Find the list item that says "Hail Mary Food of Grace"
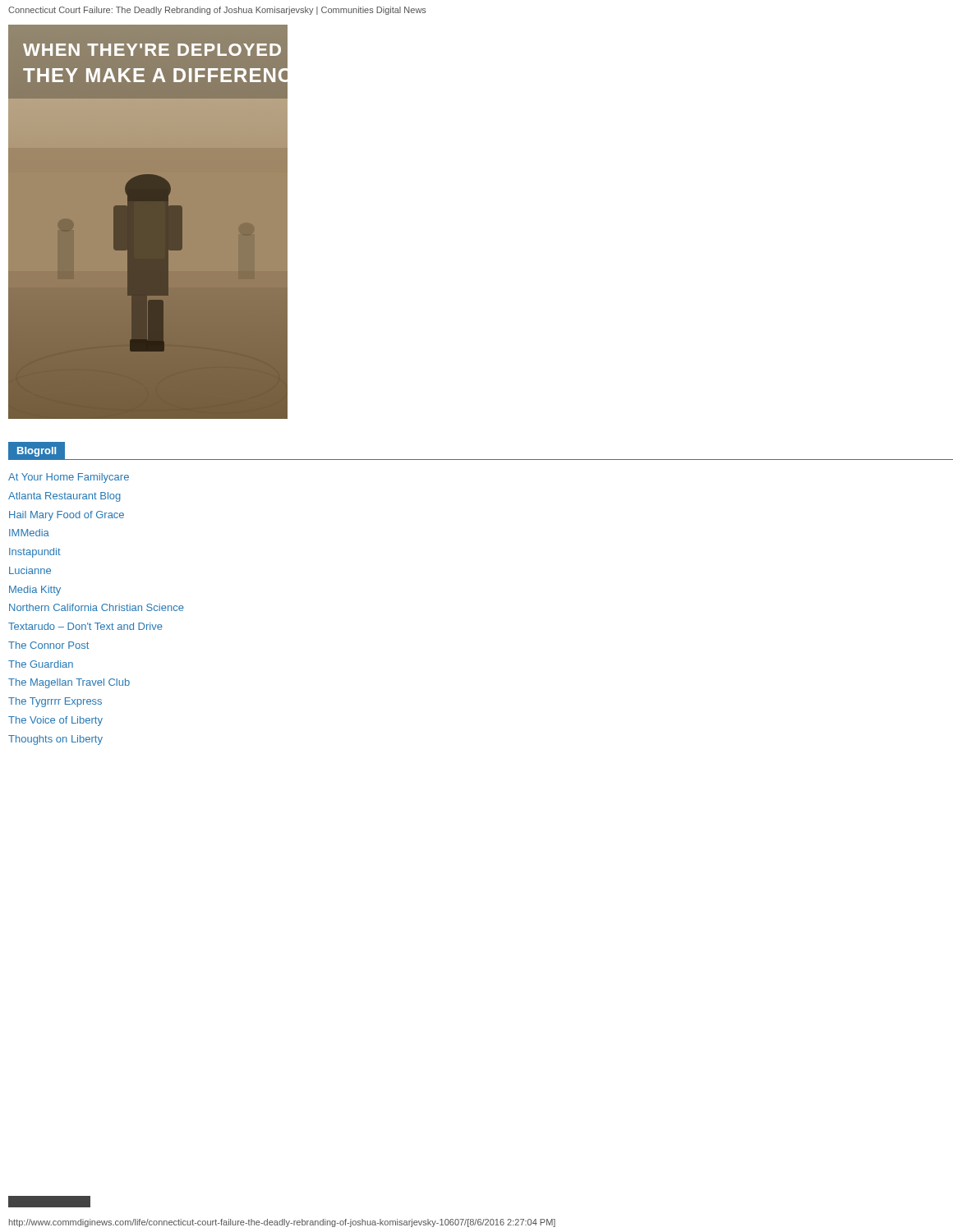The image size is (953, 1232). pos(66,514)
